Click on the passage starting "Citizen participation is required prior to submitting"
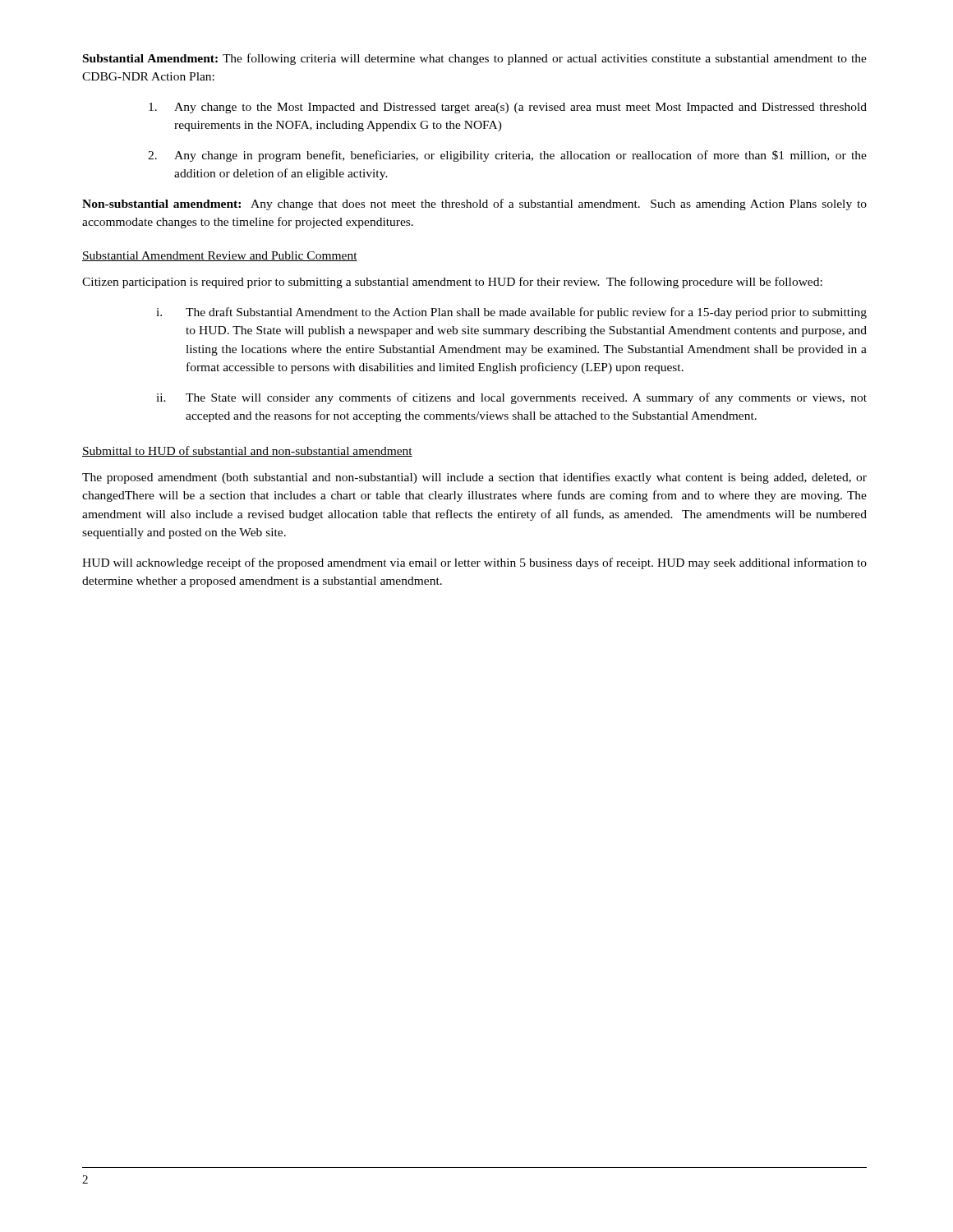The image size is (953, 1232). [x=453, y=281]
